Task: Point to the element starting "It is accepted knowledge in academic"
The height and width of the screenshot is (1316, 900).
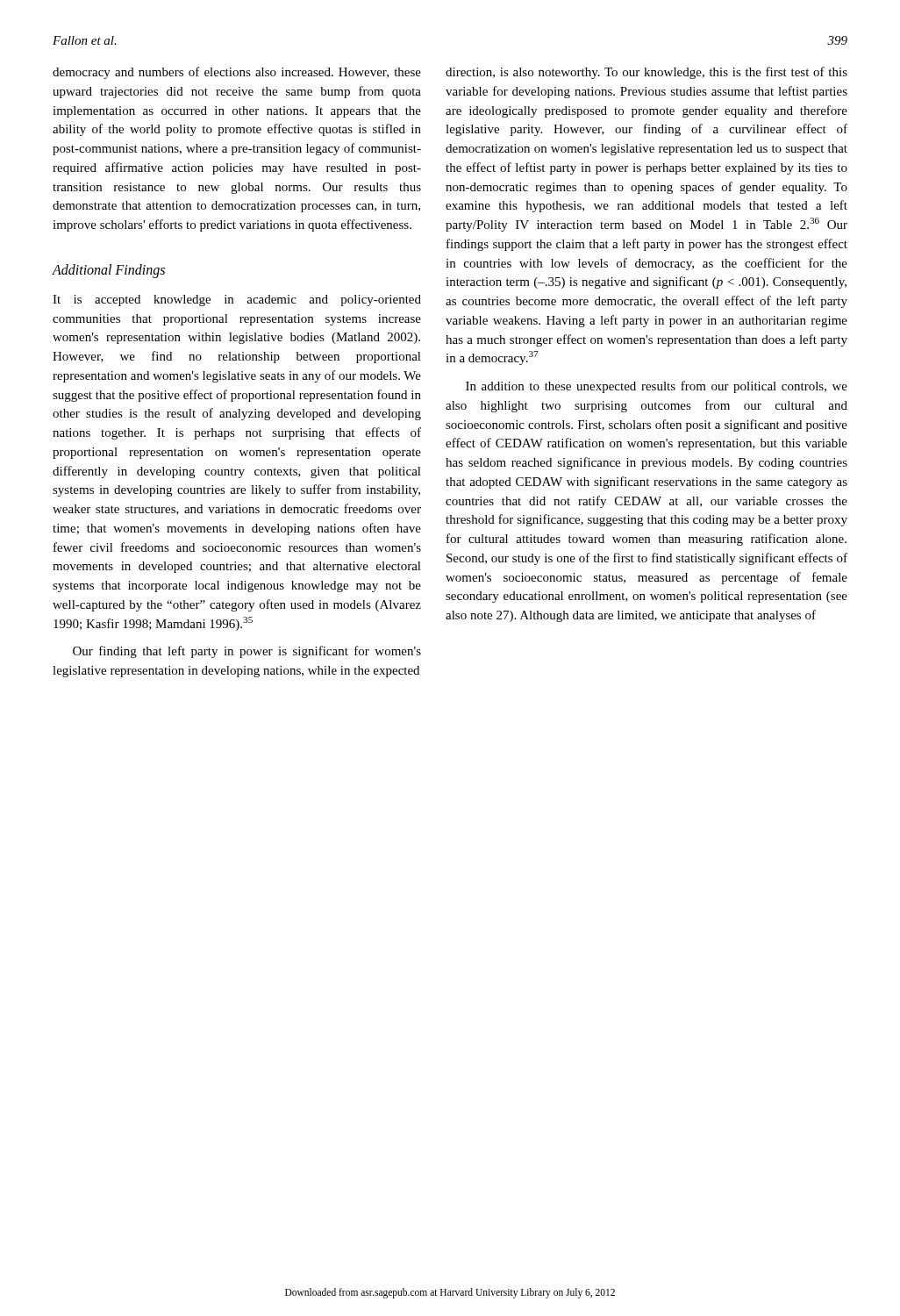Action: 237,486
